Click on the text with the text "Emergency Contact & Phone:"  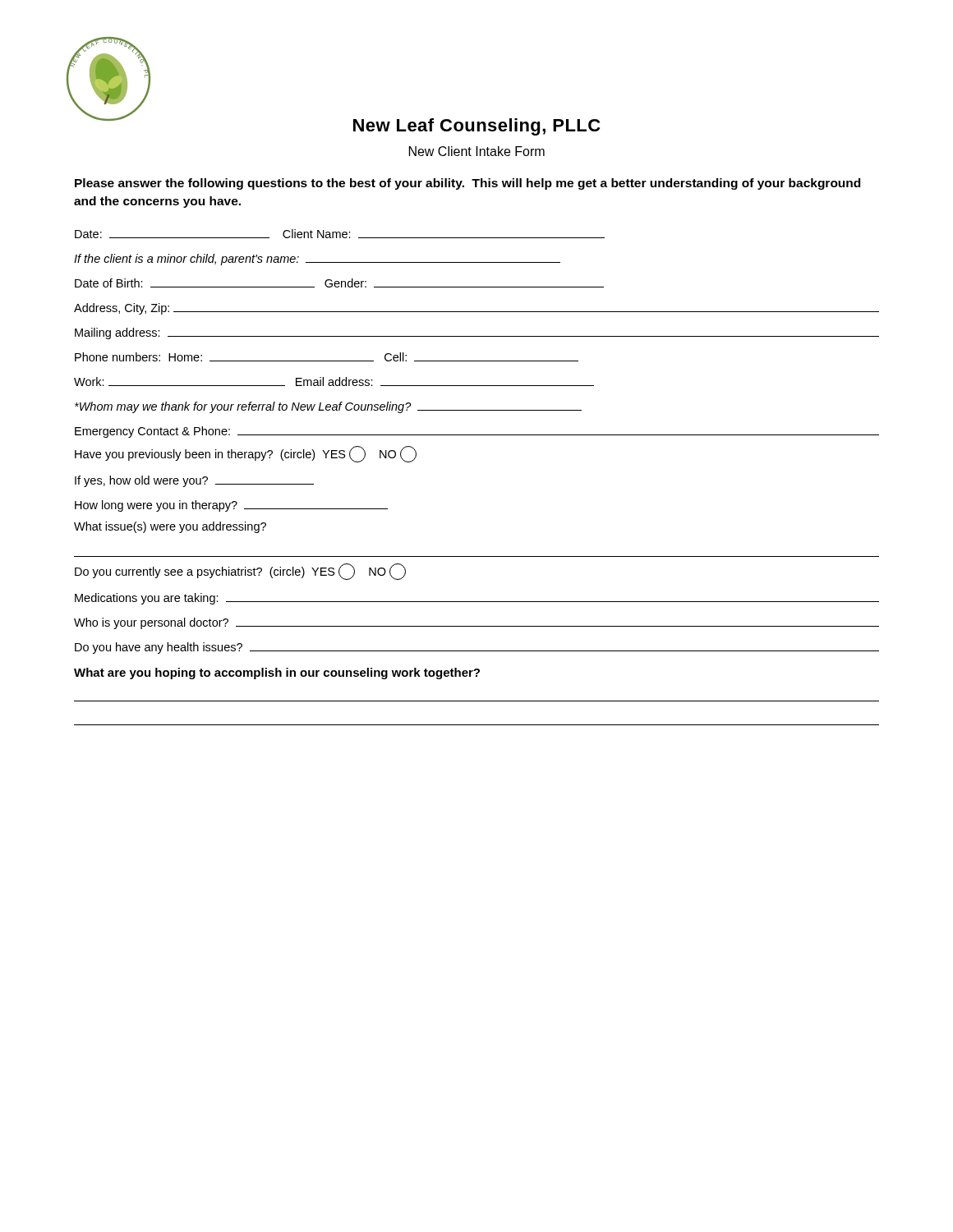click(x=476, y=430)
